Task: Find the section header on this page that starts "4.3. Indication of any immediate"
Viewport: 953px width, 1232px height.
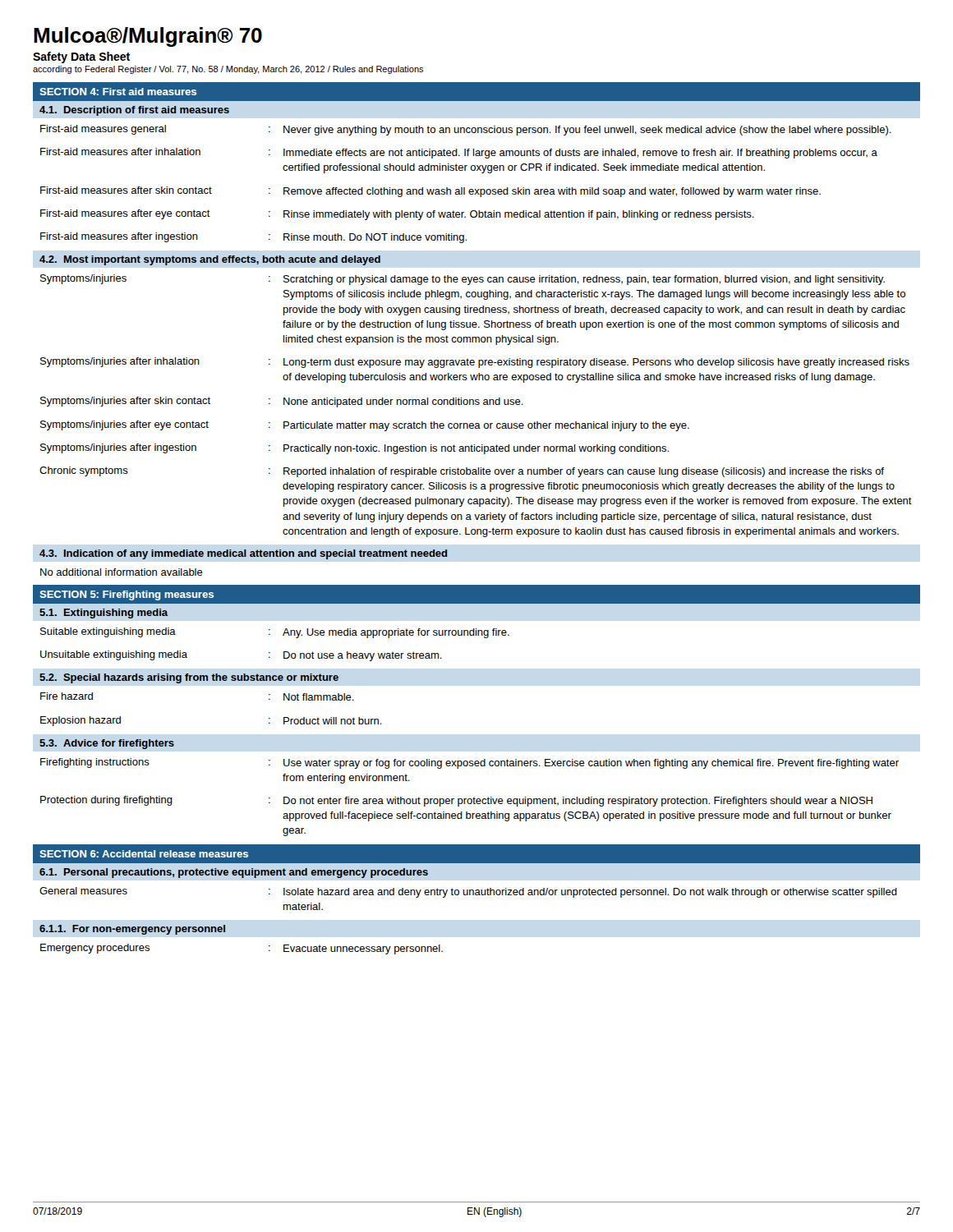Action: click(x=244, y=553)
